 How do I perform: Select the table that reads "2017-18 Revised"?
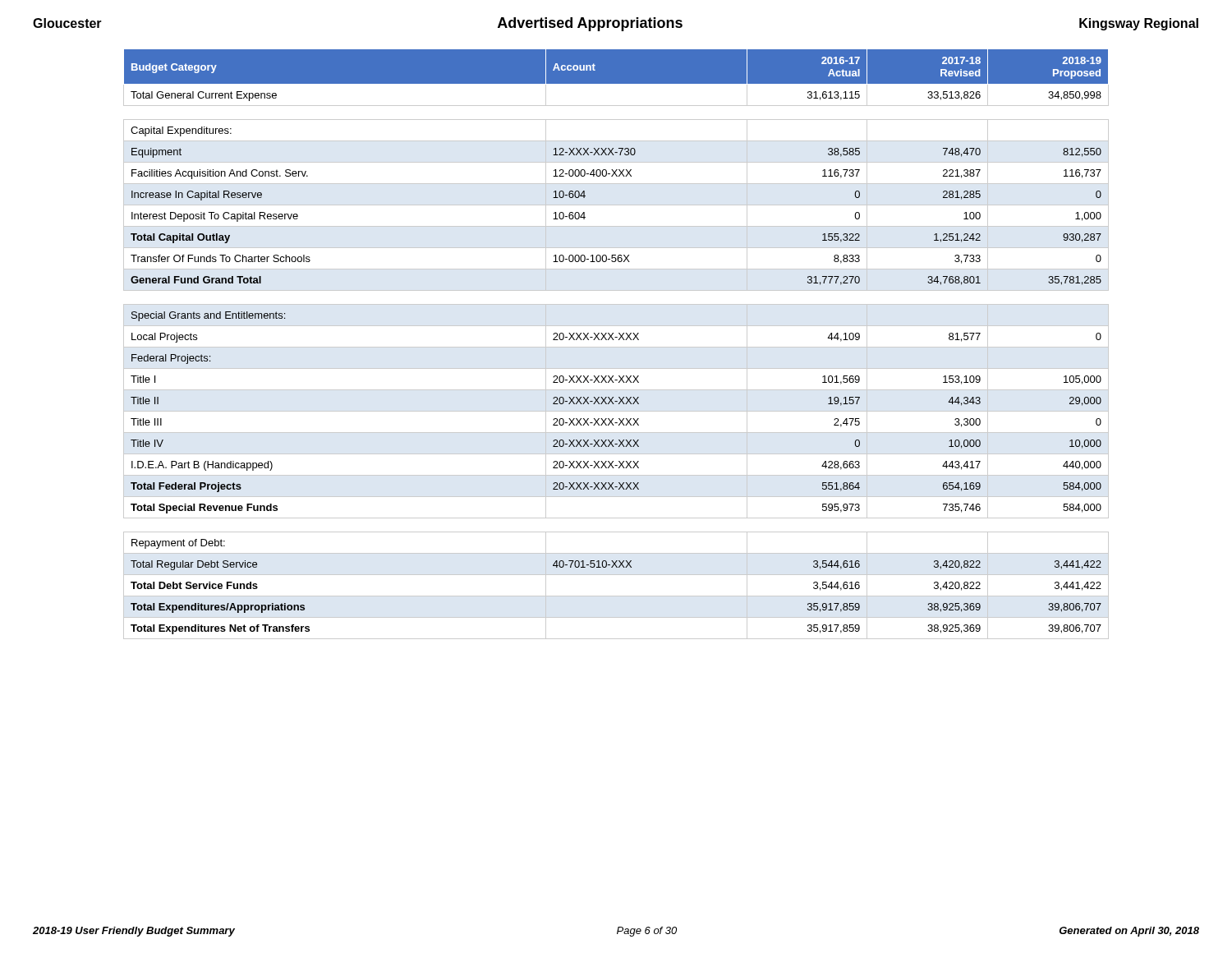click(x=616, y=340)
